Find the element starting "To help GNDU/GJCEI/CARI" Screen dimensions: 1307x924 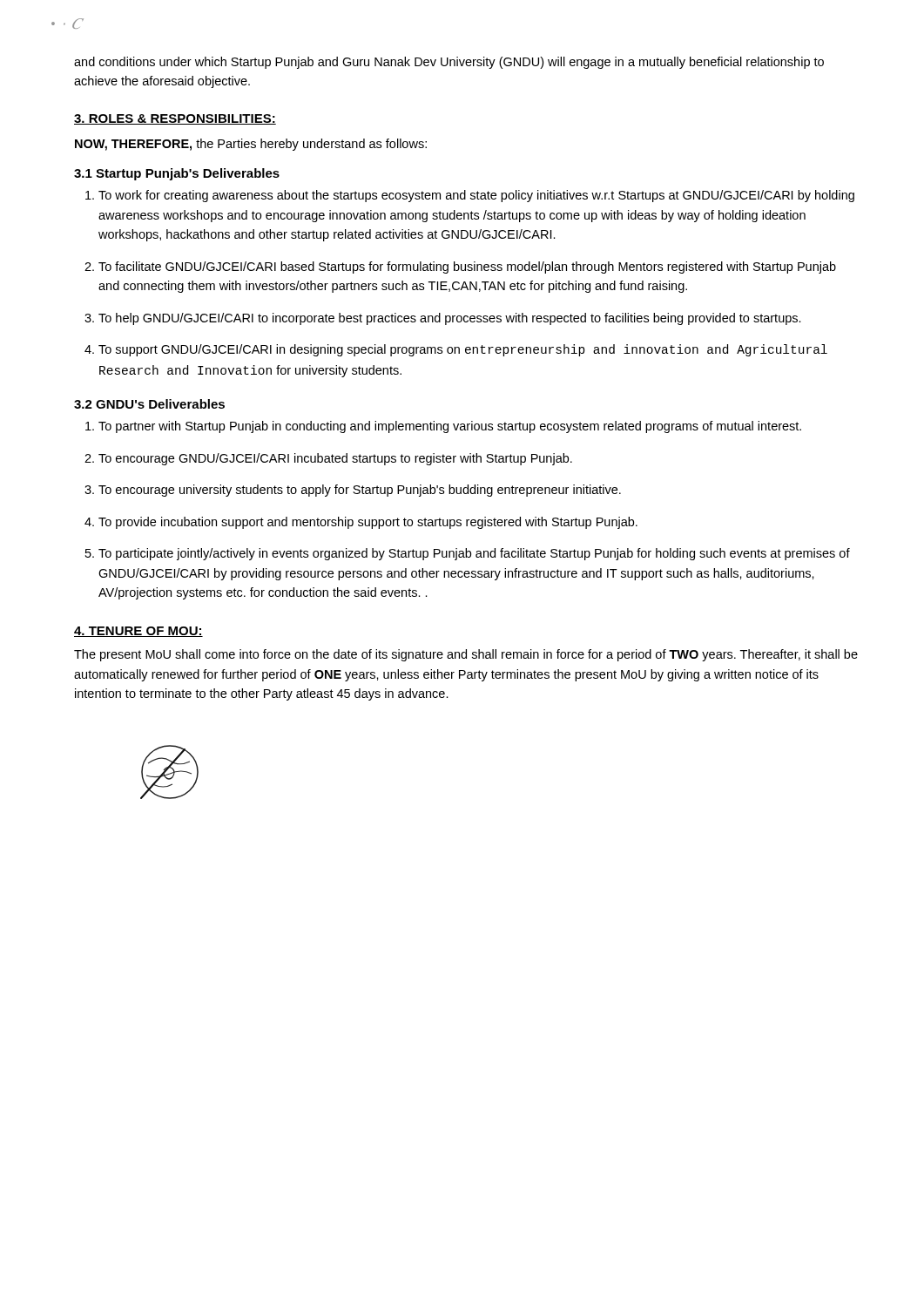[466, 318]
